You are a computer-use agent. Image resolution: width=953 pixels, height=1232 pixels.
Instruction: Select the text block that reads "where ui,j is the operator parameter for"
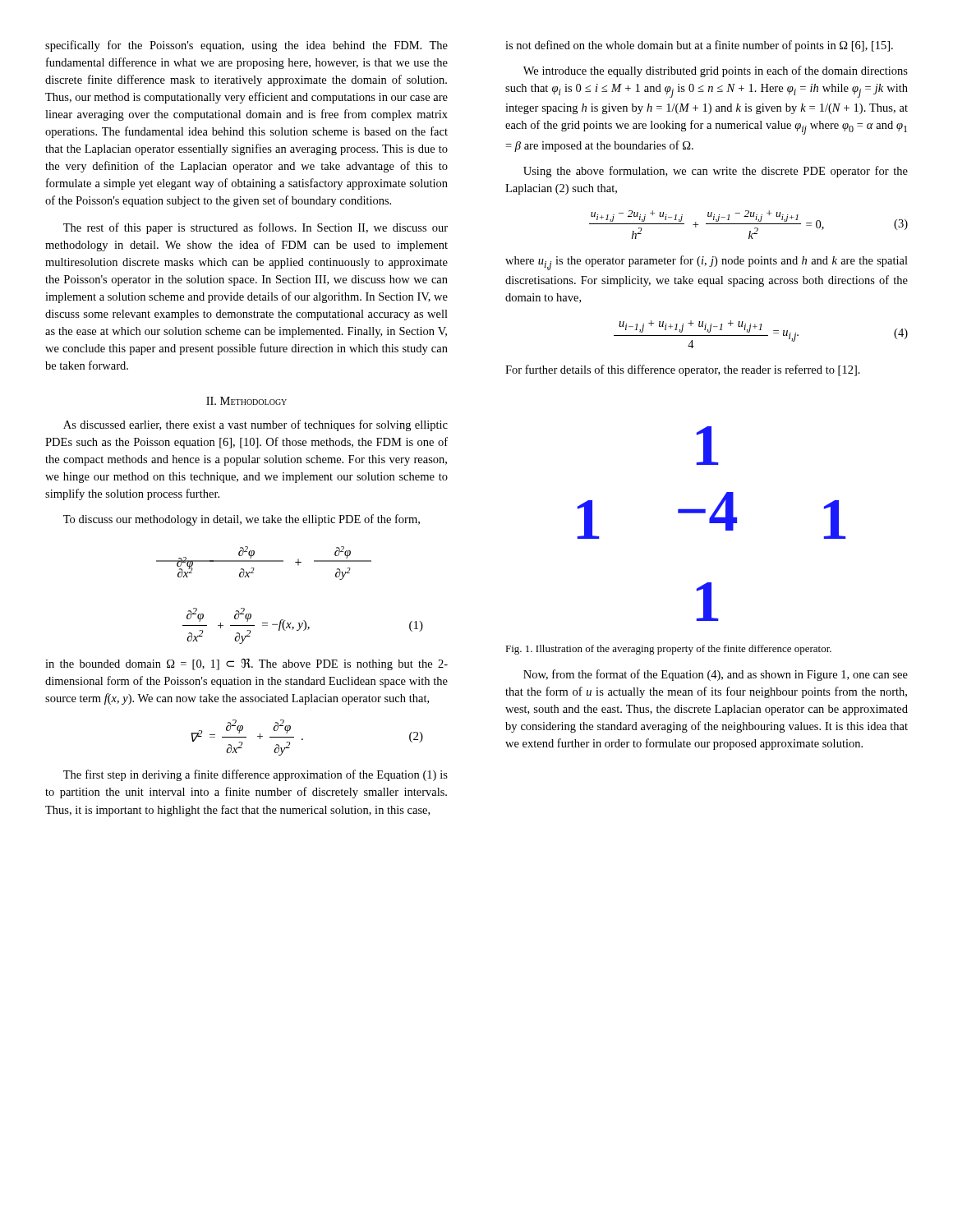(x=707, y=279)
